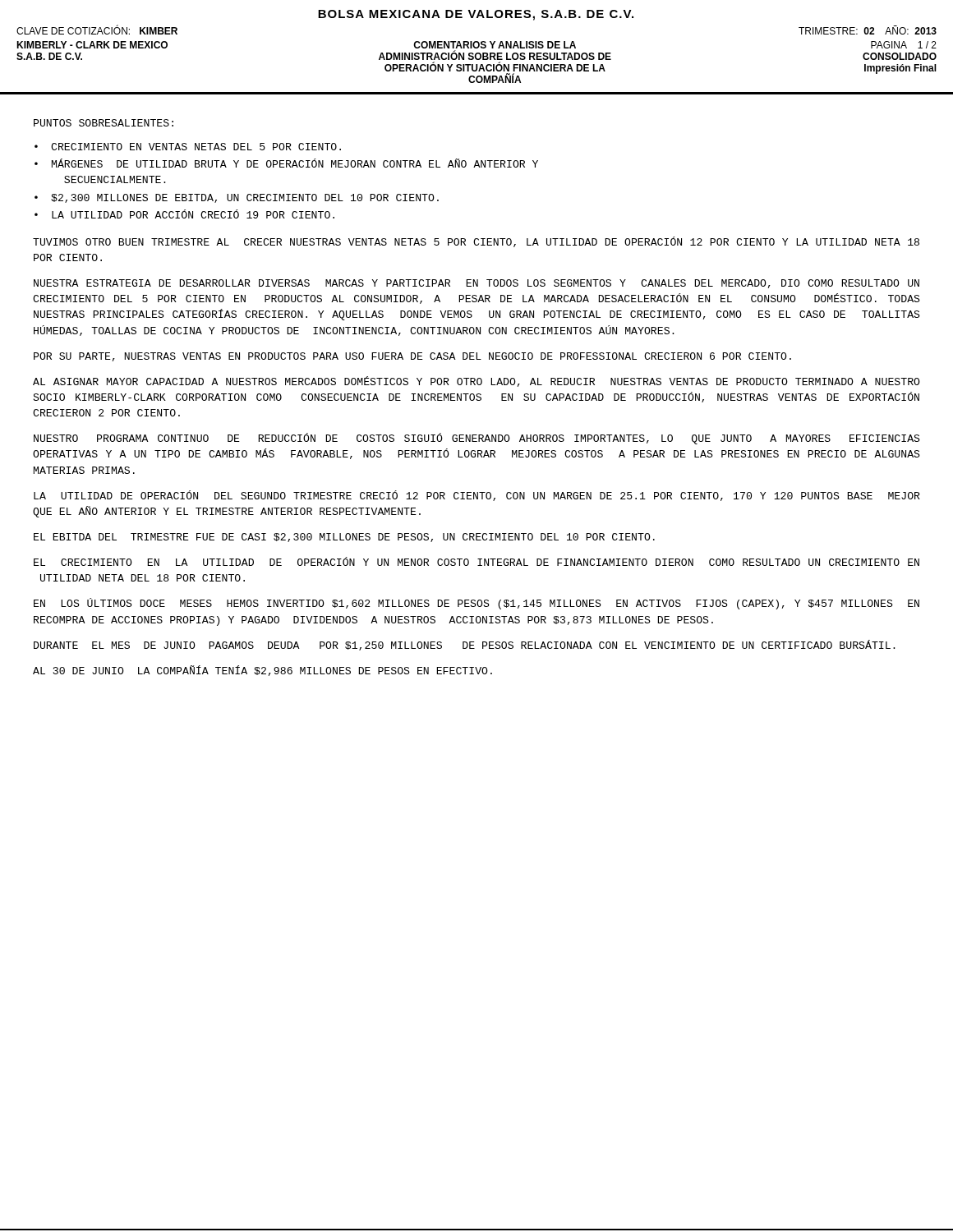Point to the region starting "DURANTE EL MES DE JUNIO"
Viewport: 953px width, 1232px height.
[x=465, y=646]
